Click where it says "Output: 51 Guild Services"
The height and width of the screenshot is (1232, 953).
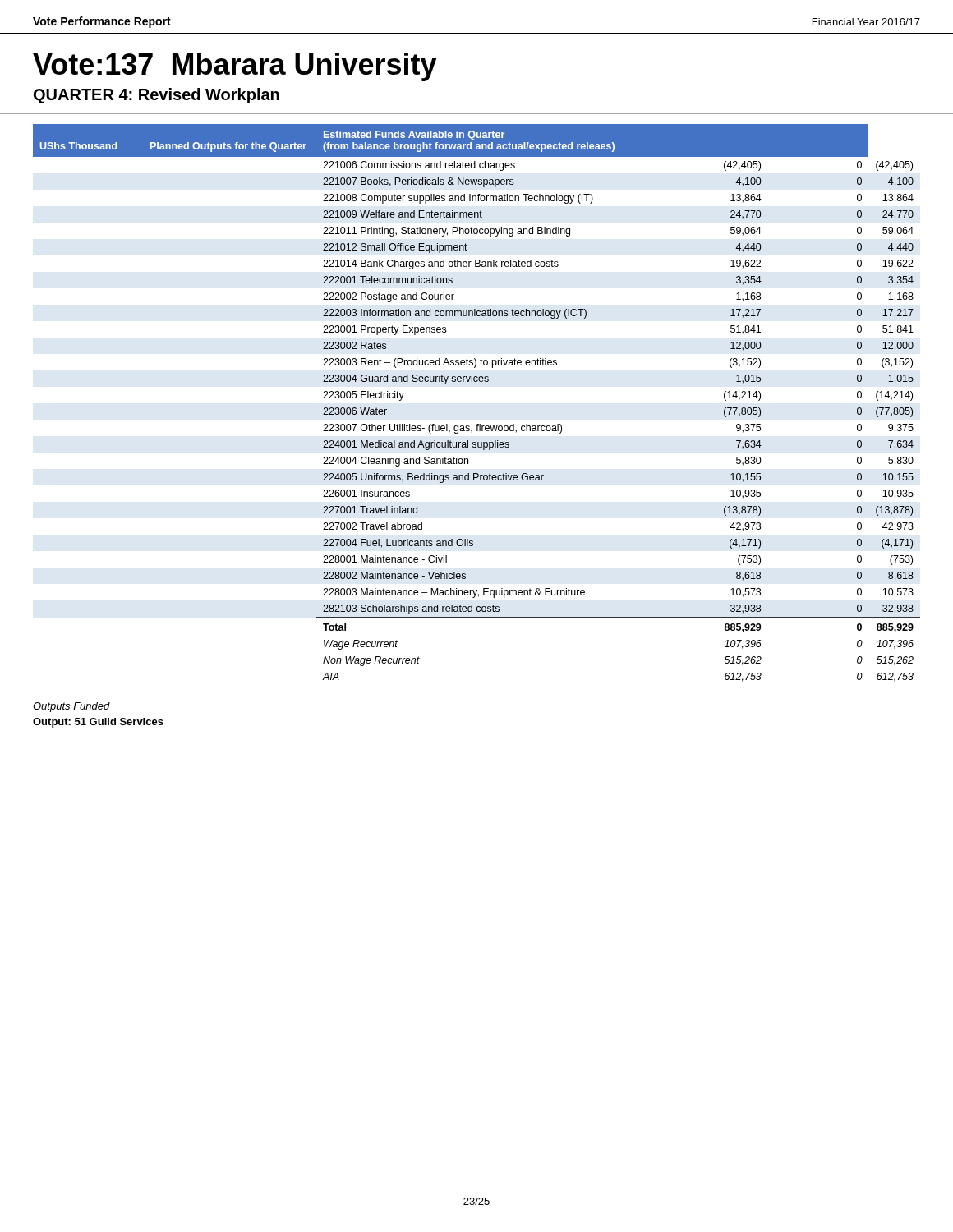(98, 722)
